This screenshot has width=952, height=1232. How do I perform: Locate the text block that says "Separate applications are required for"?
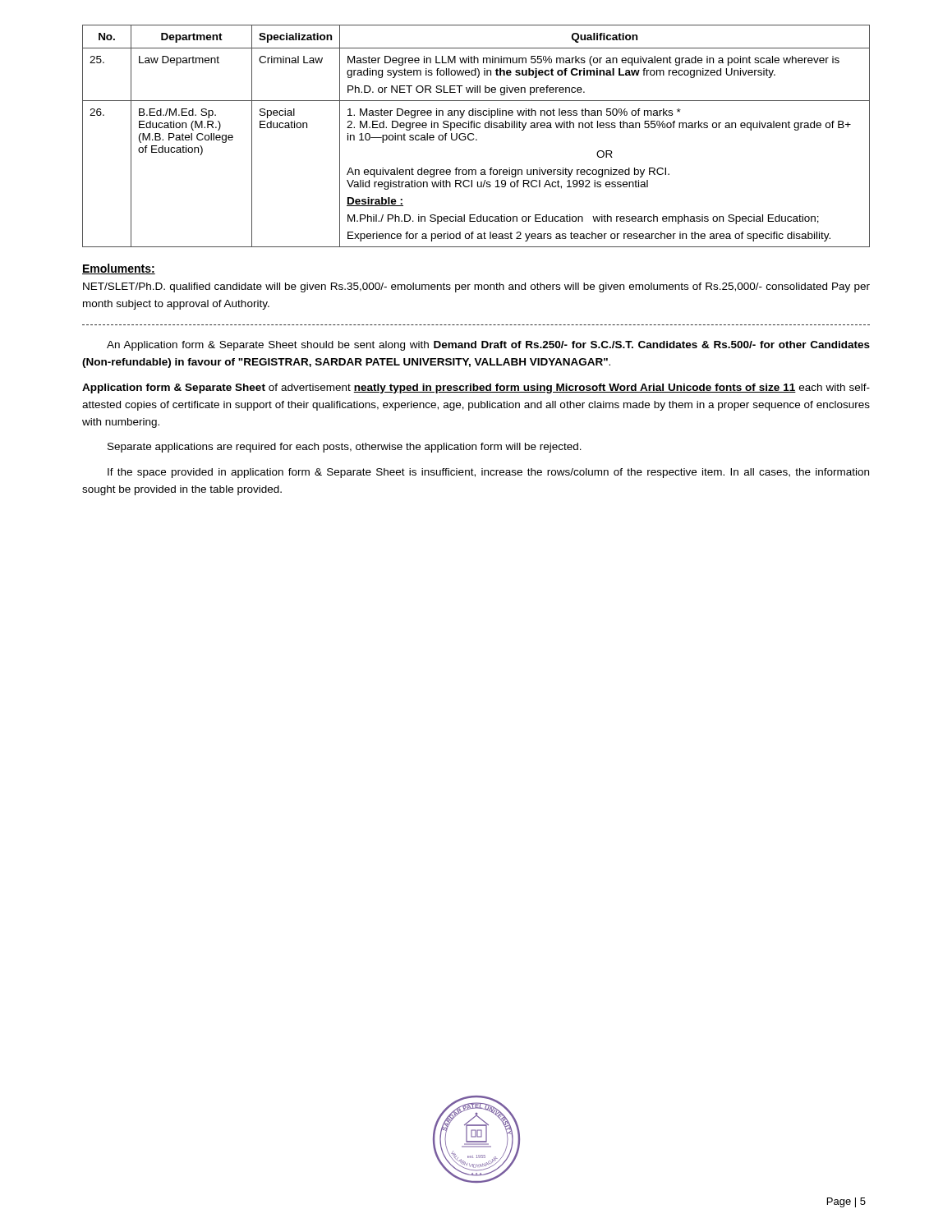(476, 448)
